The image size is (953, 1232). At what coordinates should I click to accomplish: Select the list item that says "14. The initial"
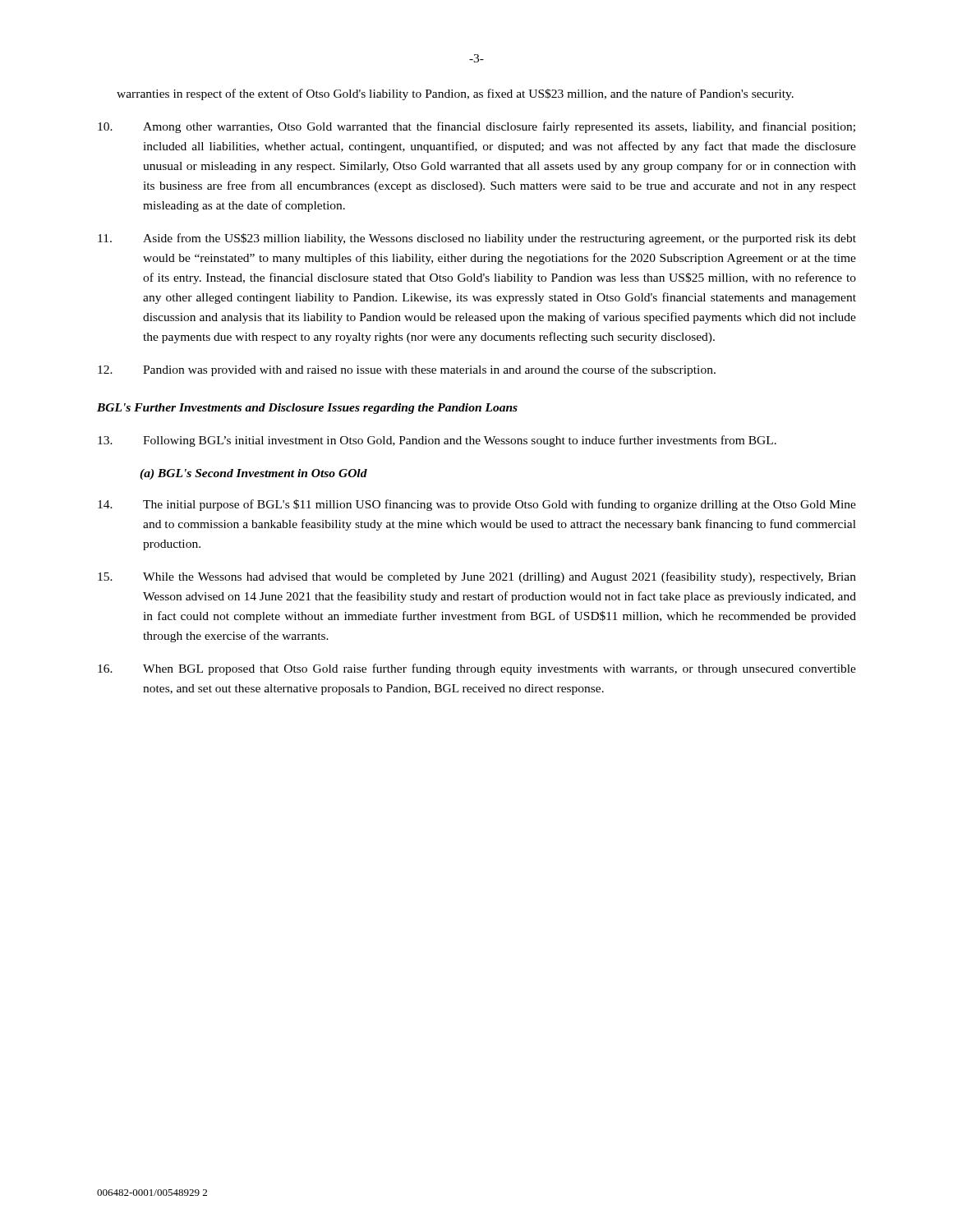[476, 524]
